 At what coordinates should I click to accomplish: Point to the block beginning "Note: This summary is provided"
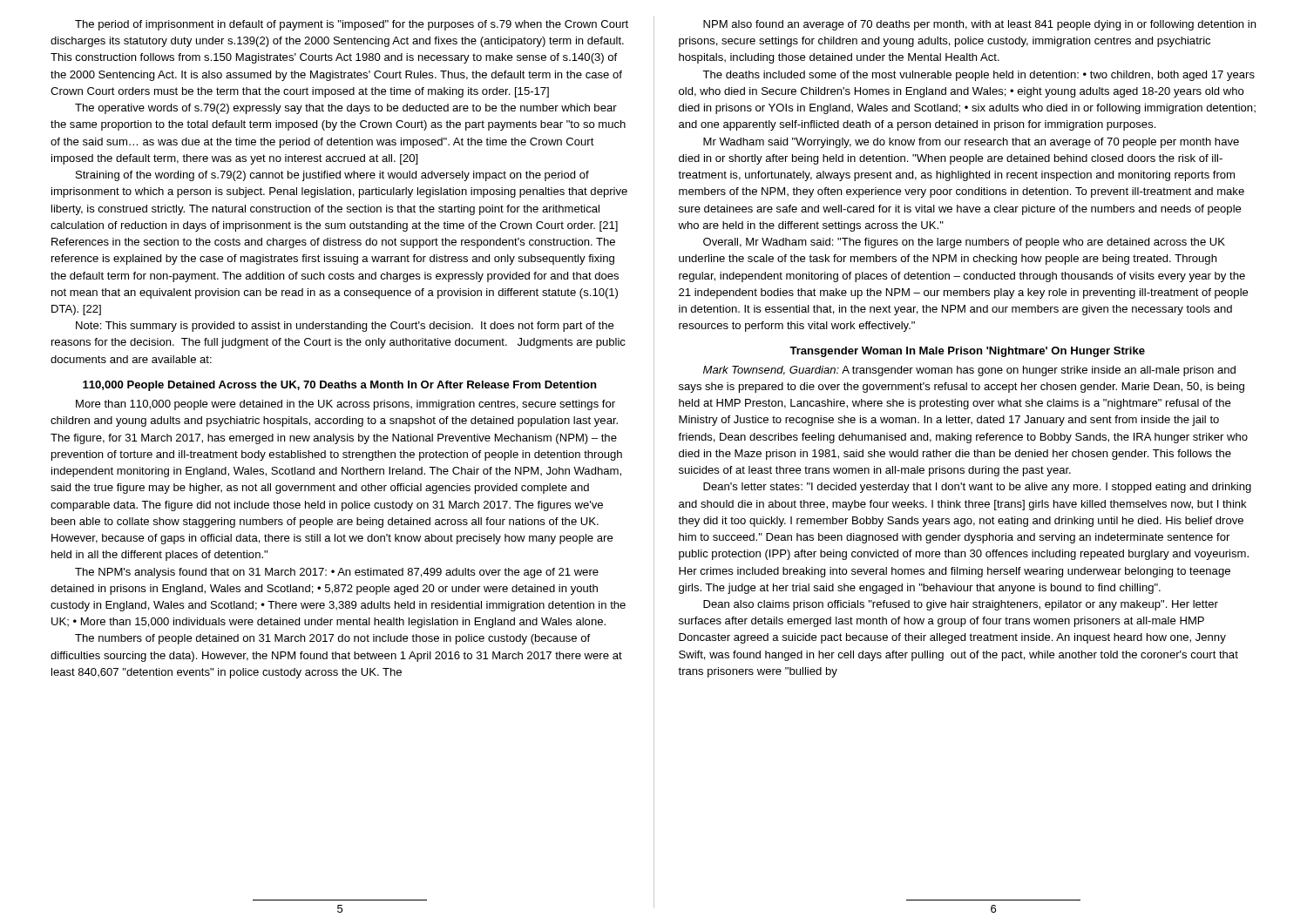click(340, 342)
